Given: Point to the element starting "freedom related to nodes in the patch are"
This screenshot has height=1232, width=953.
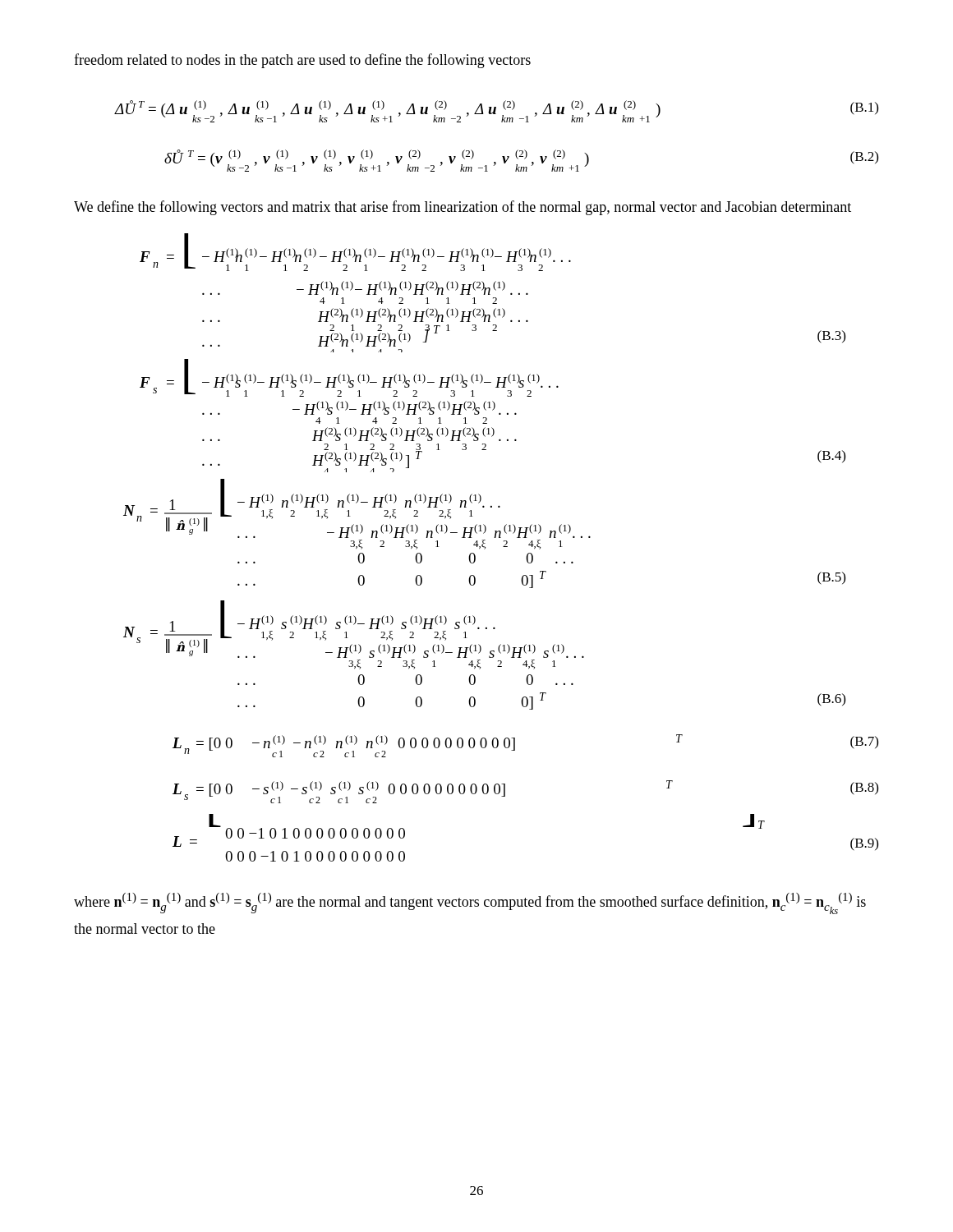Looking at the screenshot, I should [x=302, y=60].
